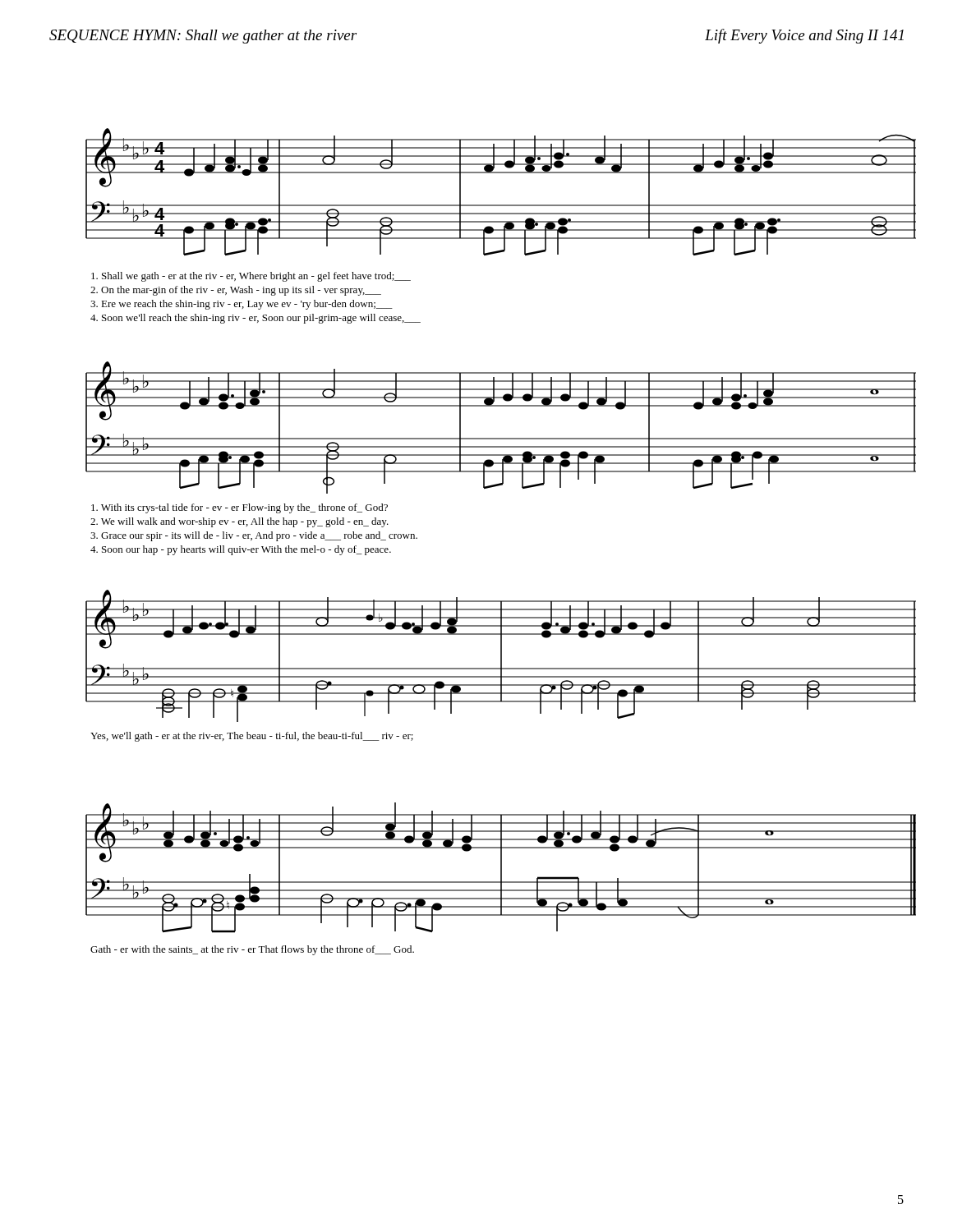Screen dimensions: 1232x953
Task: Locate the text "SEQUENCE HYMN: Shall we gather at the river"
Action: click(203, 35)
